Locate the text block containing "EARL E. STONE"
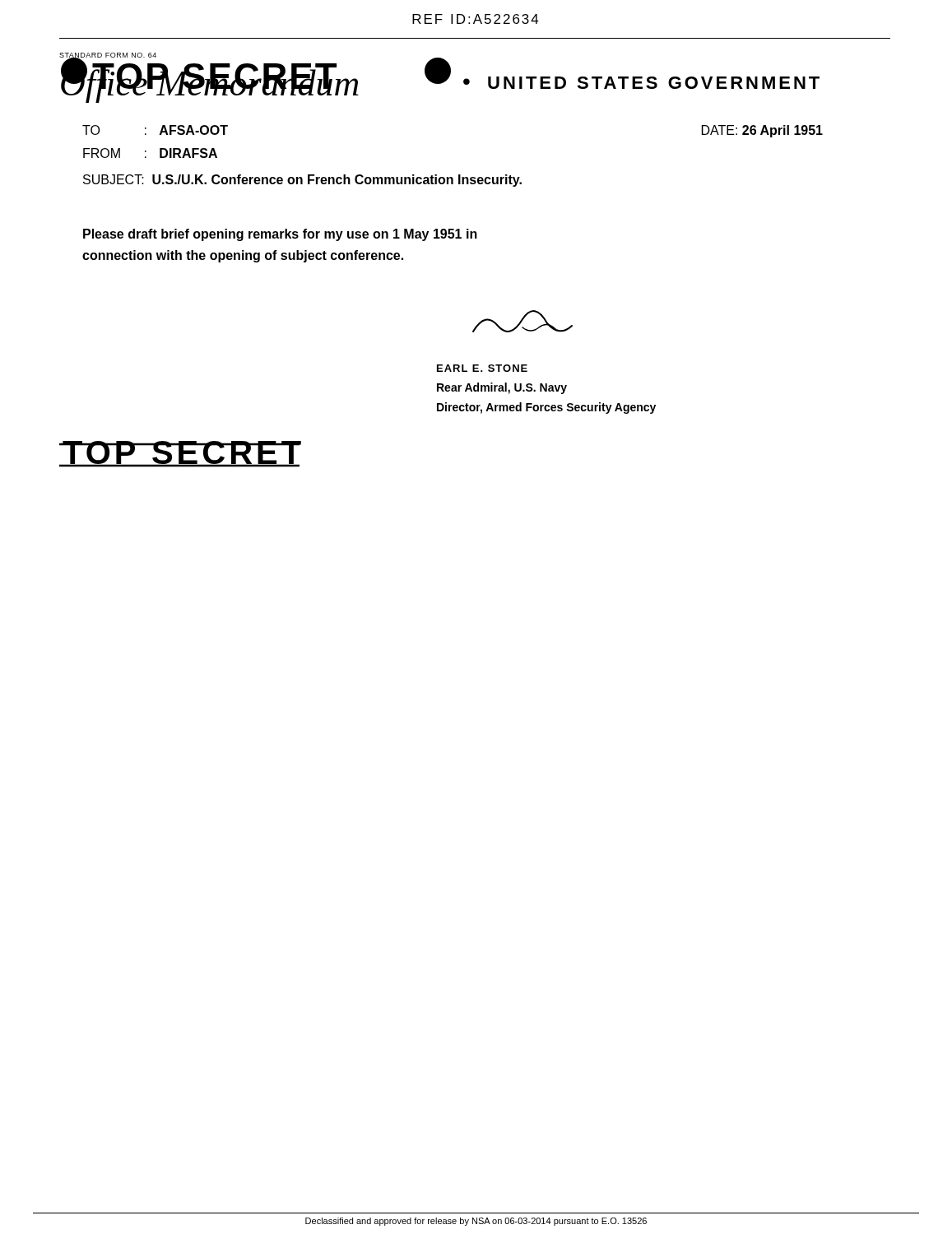This screenshot has width=952, height=1234. (546, 388)
